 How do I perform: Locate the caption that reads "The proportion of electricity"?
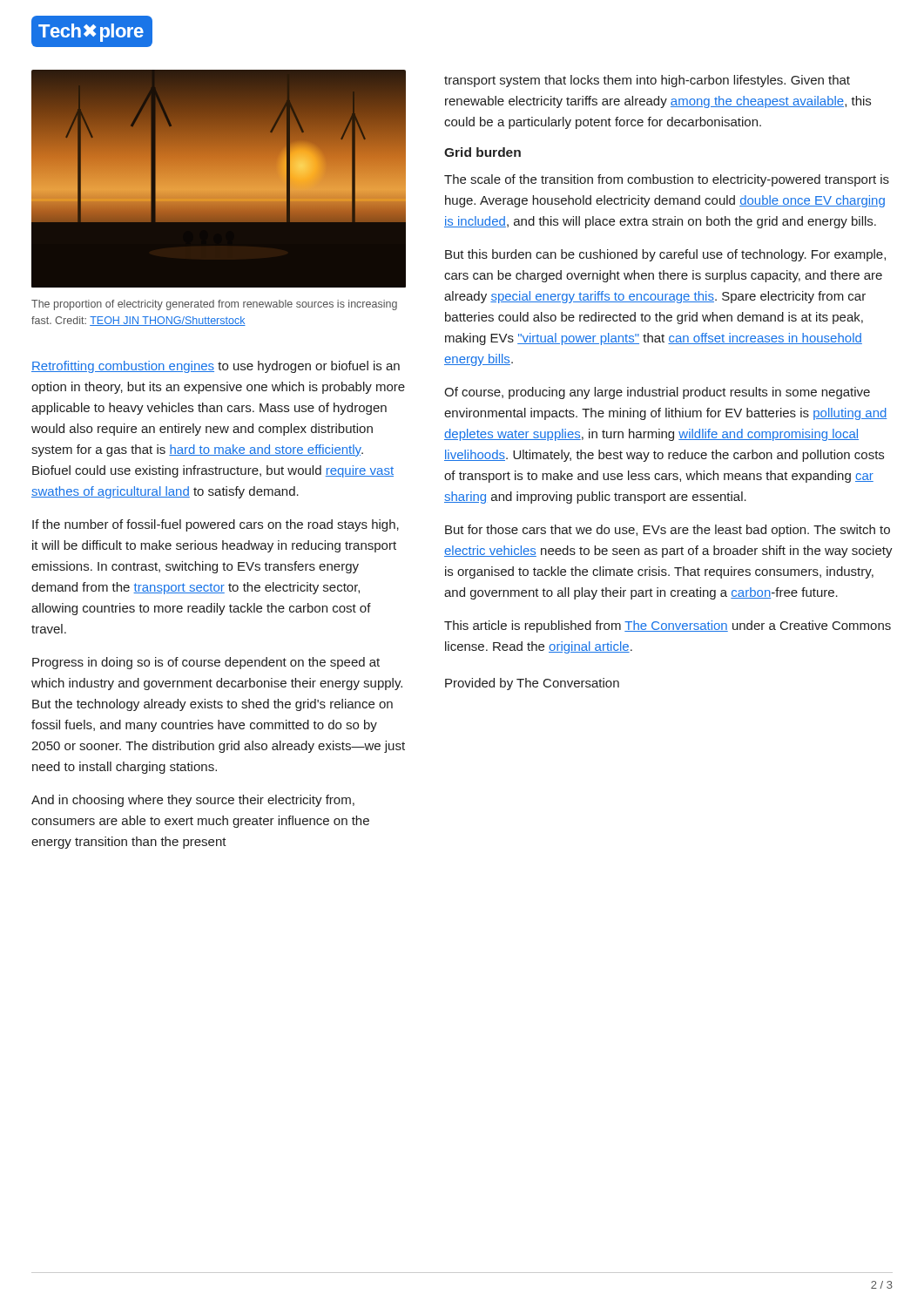coord(214,312)
